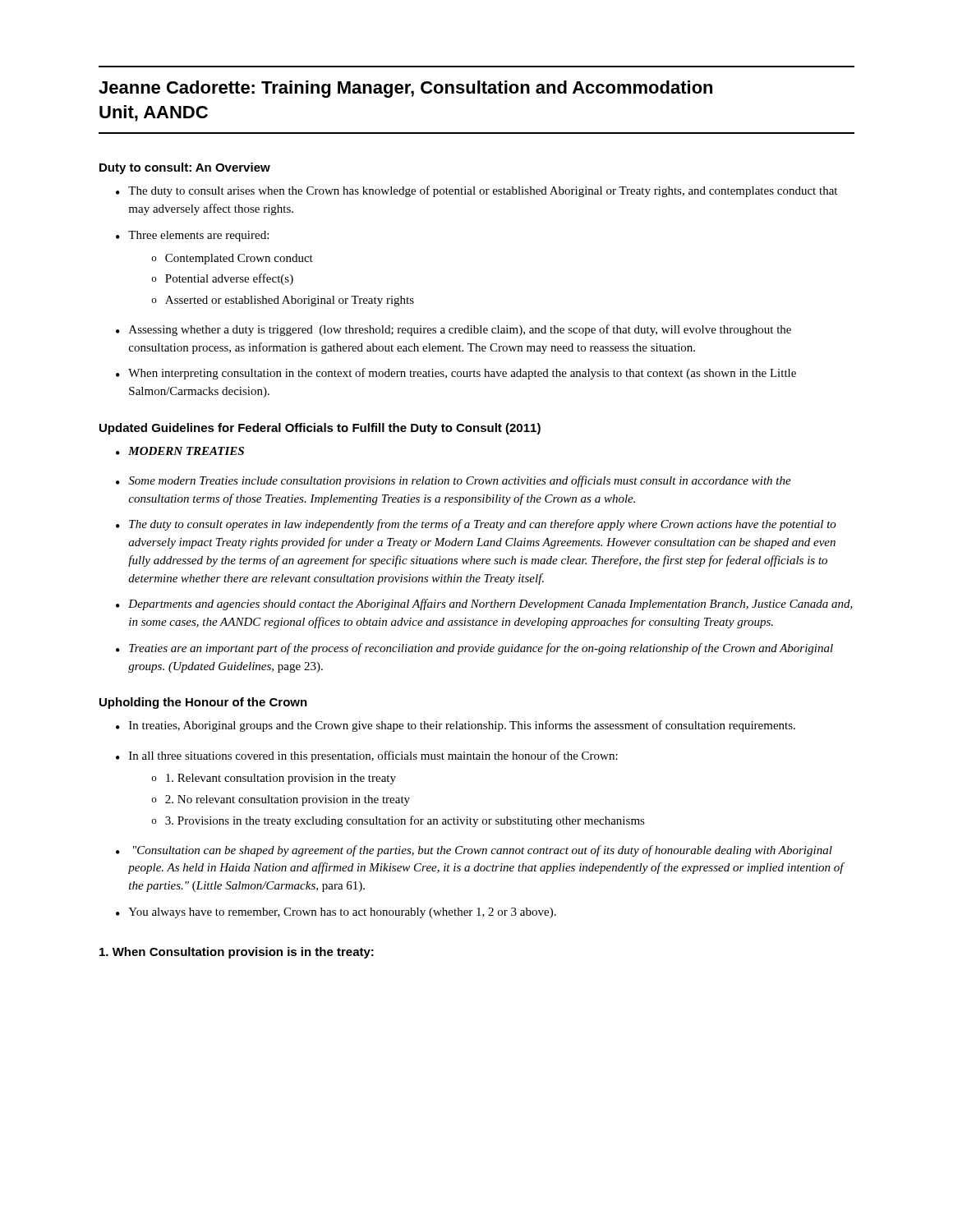Click on the text block starting "1. When Consultation"
Screen dimensions: 1232x953
coord(237,951)
